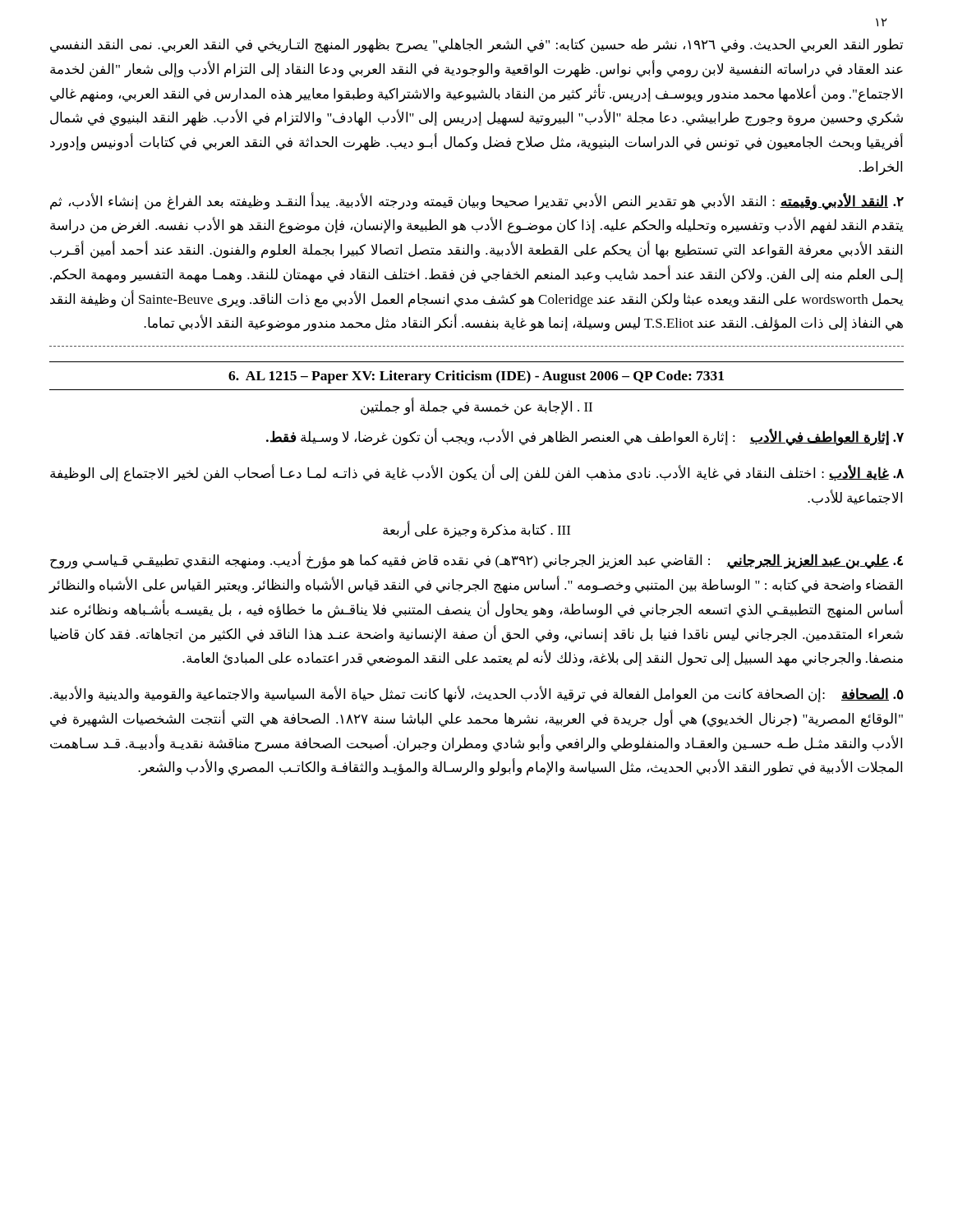Click on the text block that says "إثارة العواطف في الأدب"
Screen dimensions: 1232x953
585,437
